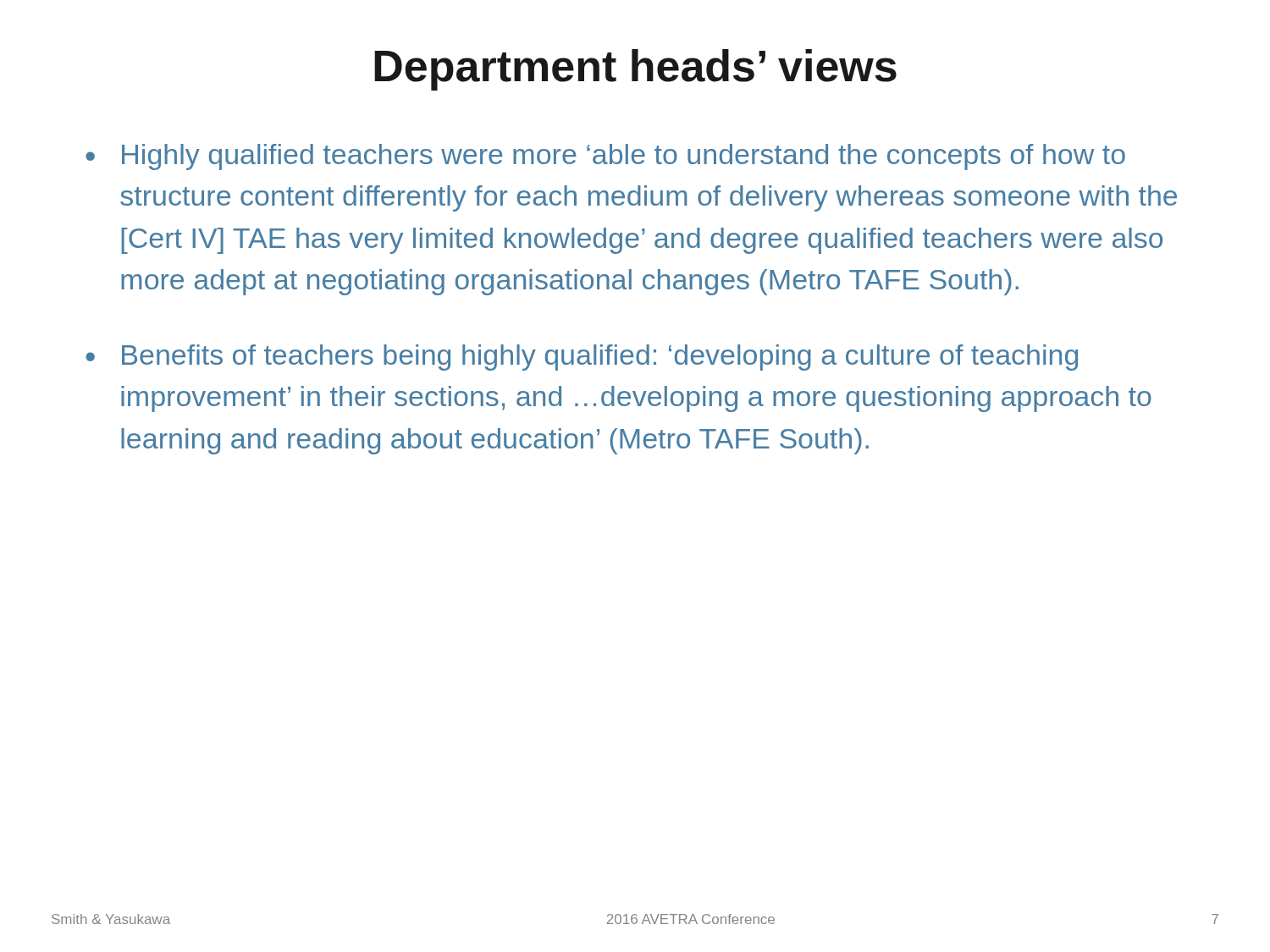Find "Department heads’ views" on this page
Viewport: 1270px width, 952px height.
point(635,66)
